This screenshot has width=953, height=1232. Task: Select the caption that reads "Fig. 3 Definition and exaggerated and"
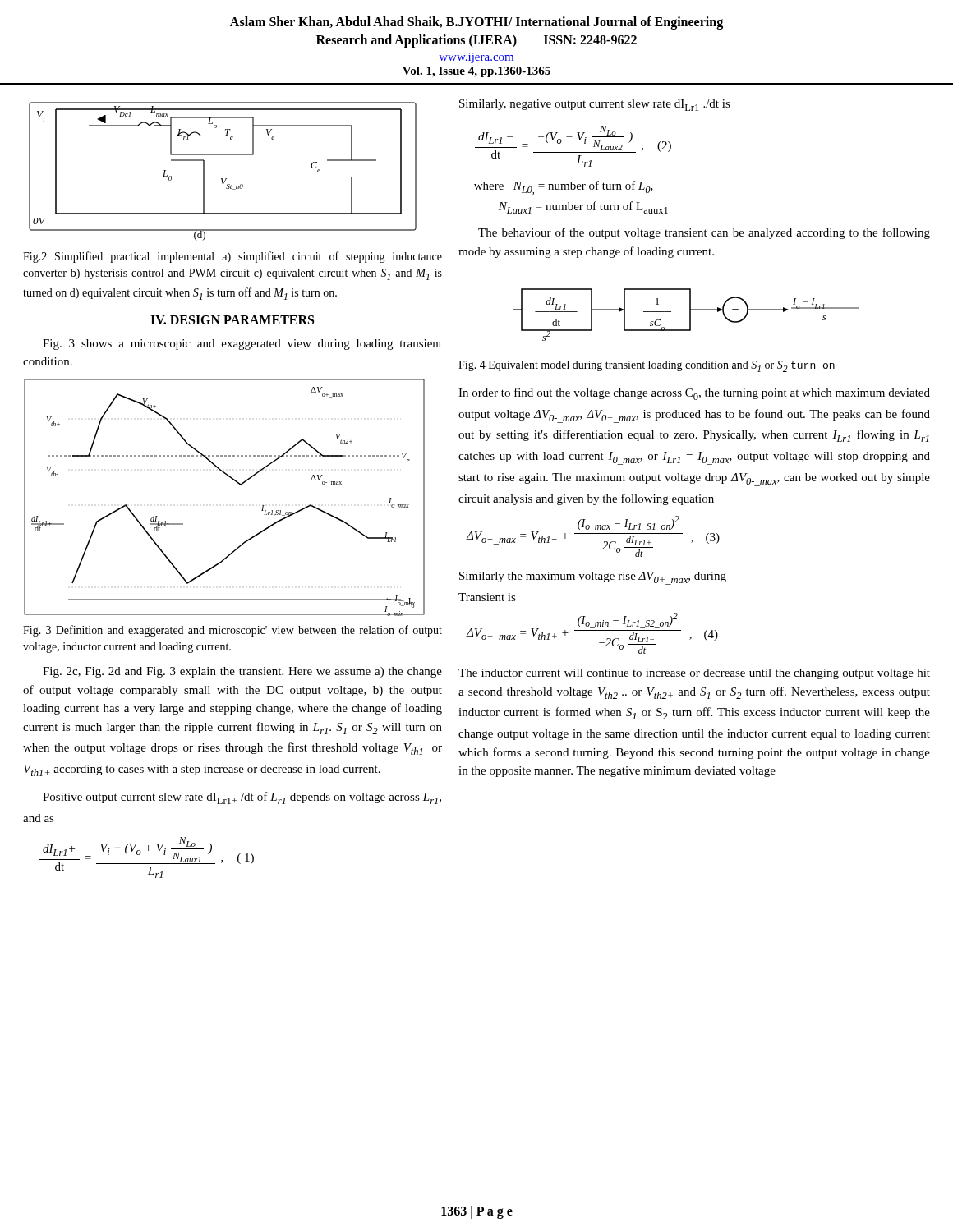click(232, 638)
